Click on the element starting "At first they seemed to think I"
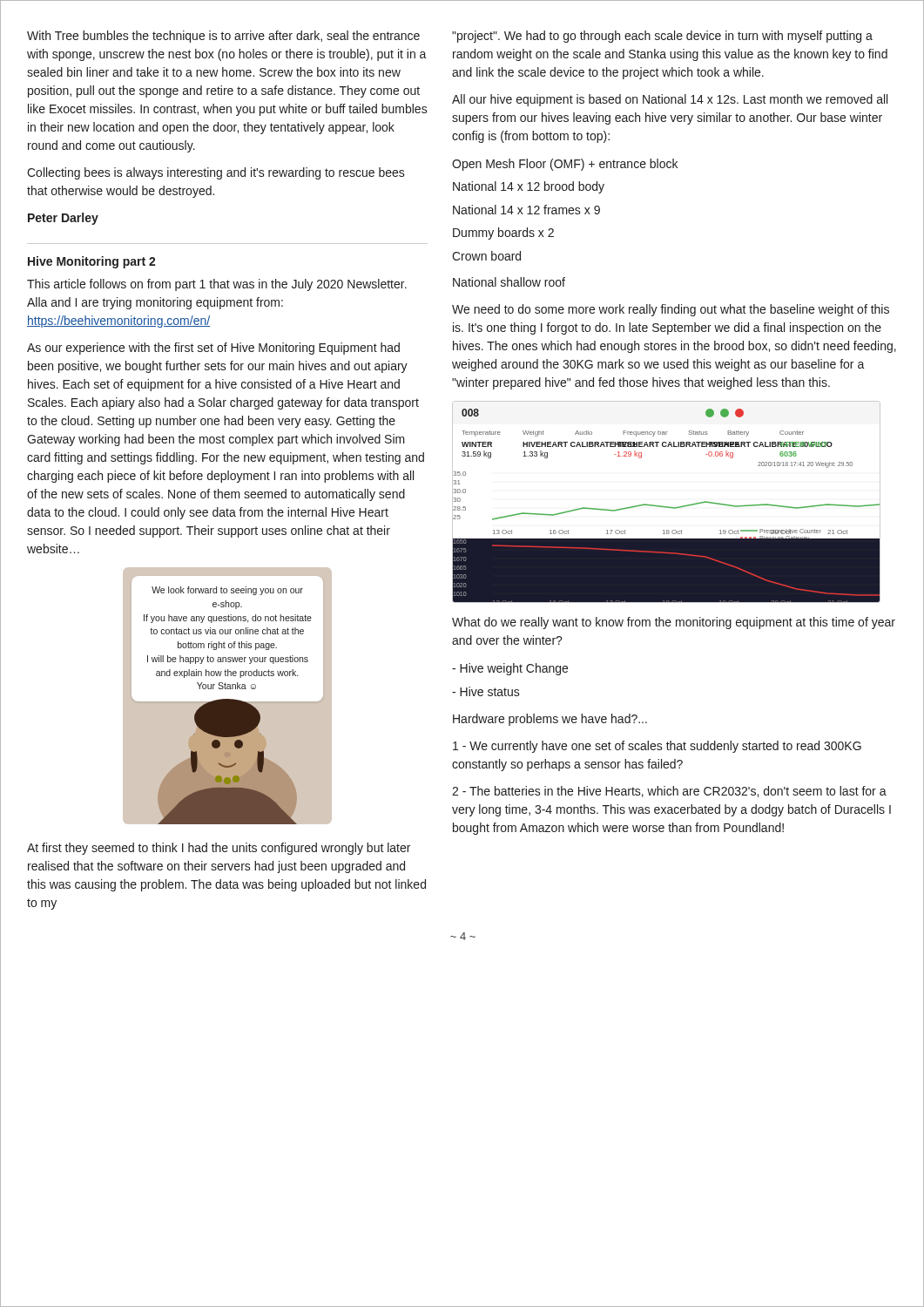 [x=227, y=876]
